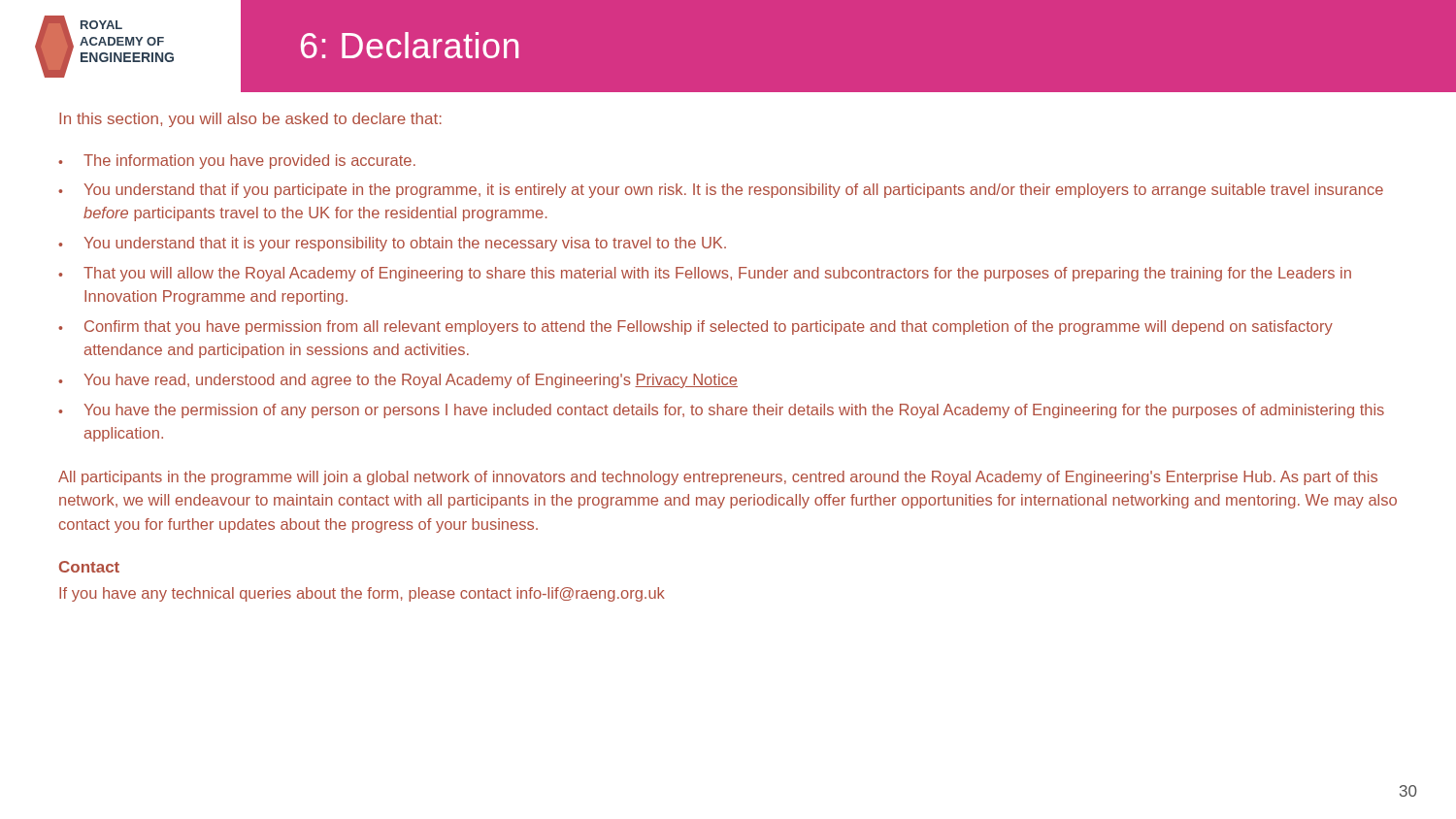Select the text starting "If you have any technical queries about the"

click(x=362, y=593)
